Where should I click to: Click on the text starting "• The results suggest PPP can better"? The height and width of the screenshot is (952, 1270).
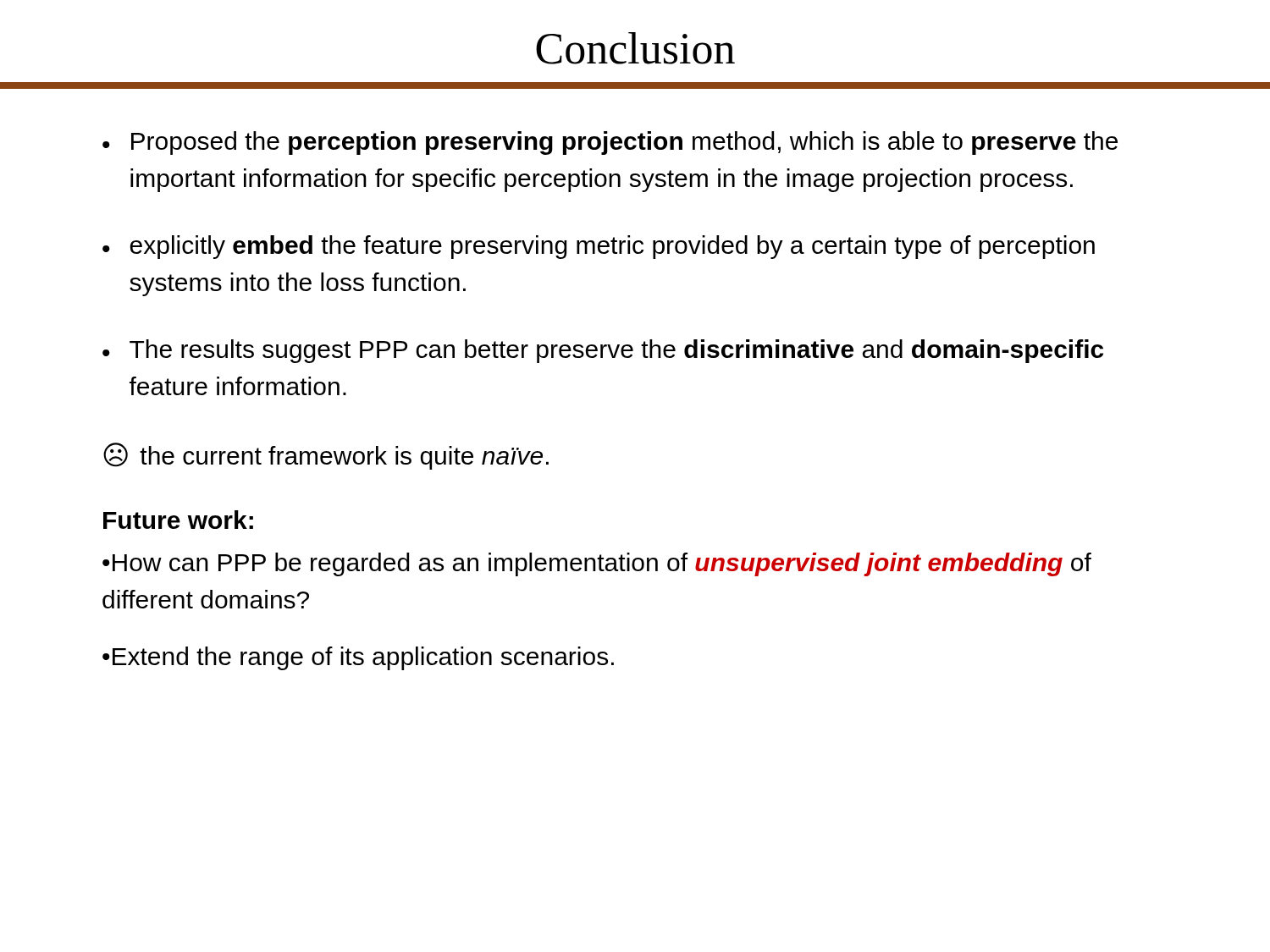pyautogui.click(x=635, y=368)
